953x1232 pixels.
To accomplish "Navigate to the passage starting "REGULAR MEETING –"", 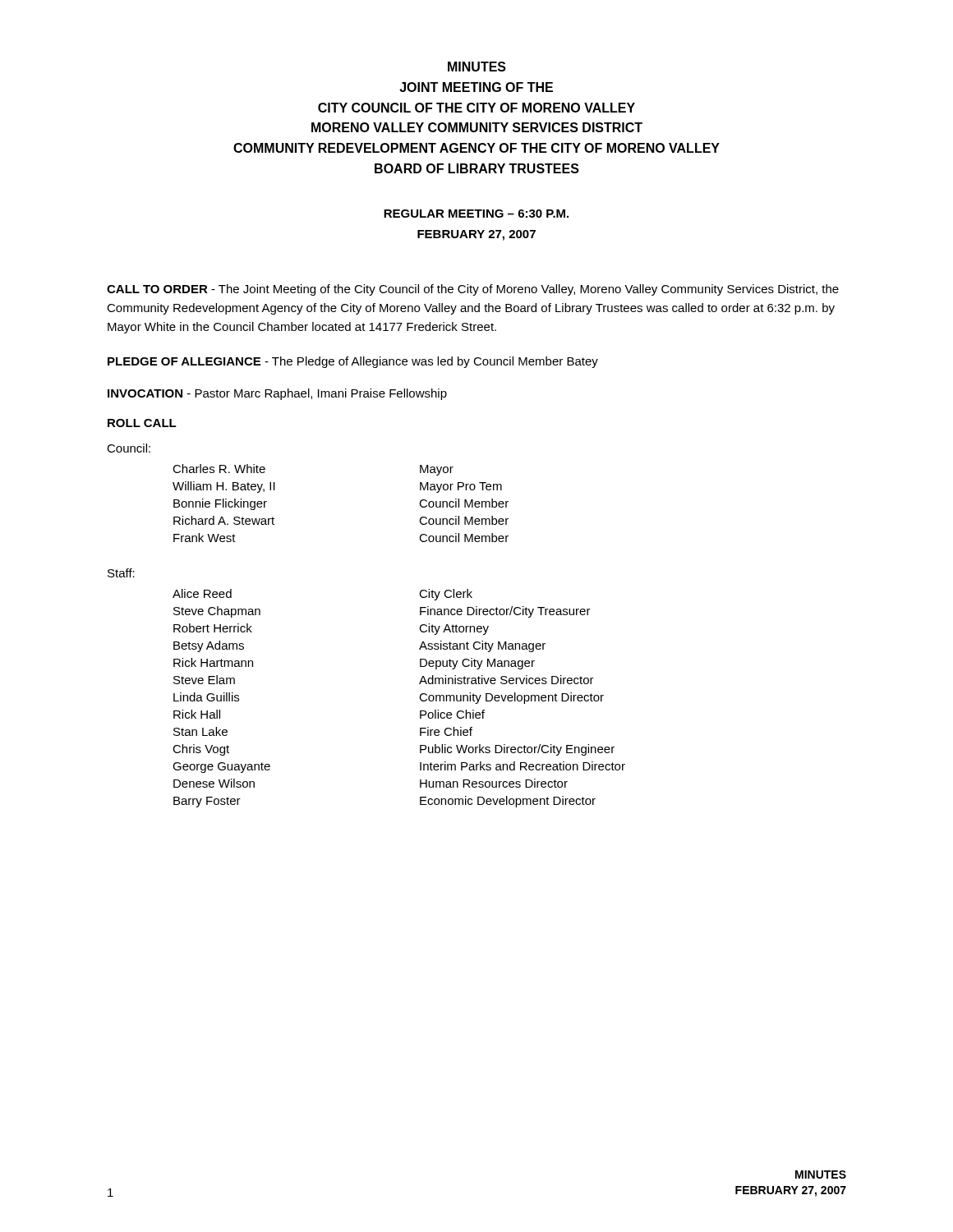I will click(x=476, y=223).
